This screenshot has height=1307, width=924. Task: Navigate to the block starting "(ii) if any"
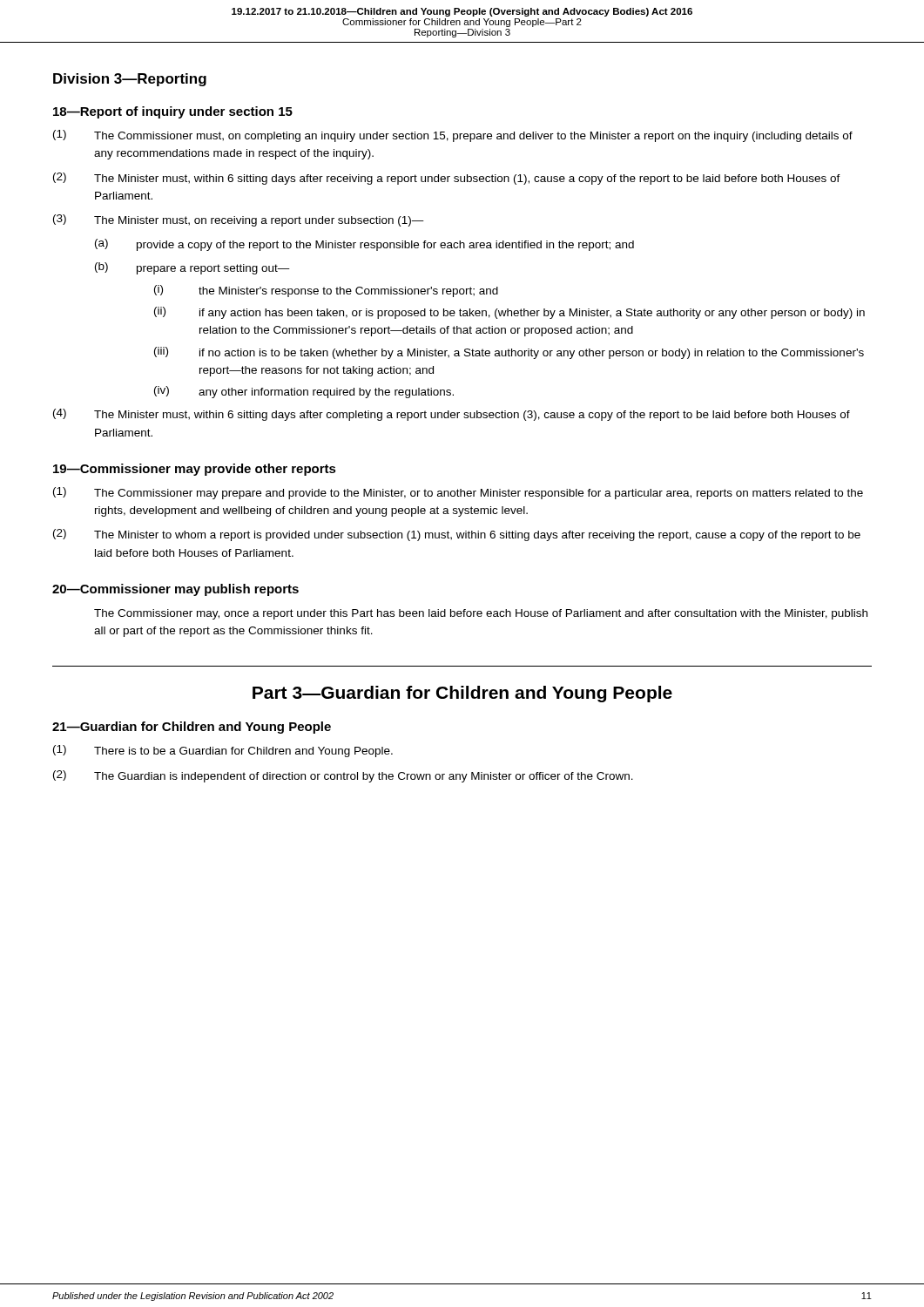click(504, 322)
